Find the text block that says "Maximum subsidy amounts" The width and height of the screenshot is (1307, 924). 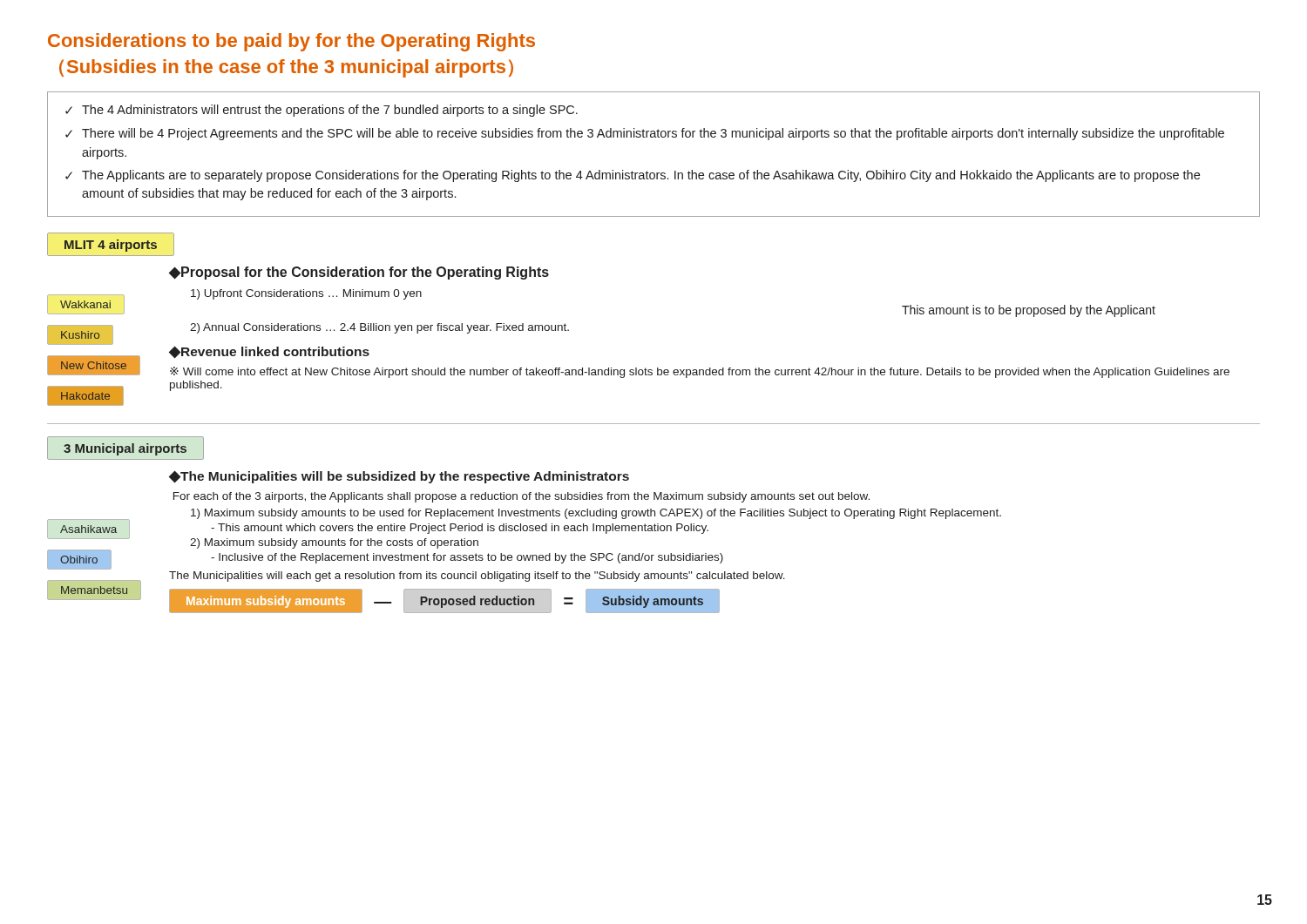pyautogui.click(x=714, y=601)
